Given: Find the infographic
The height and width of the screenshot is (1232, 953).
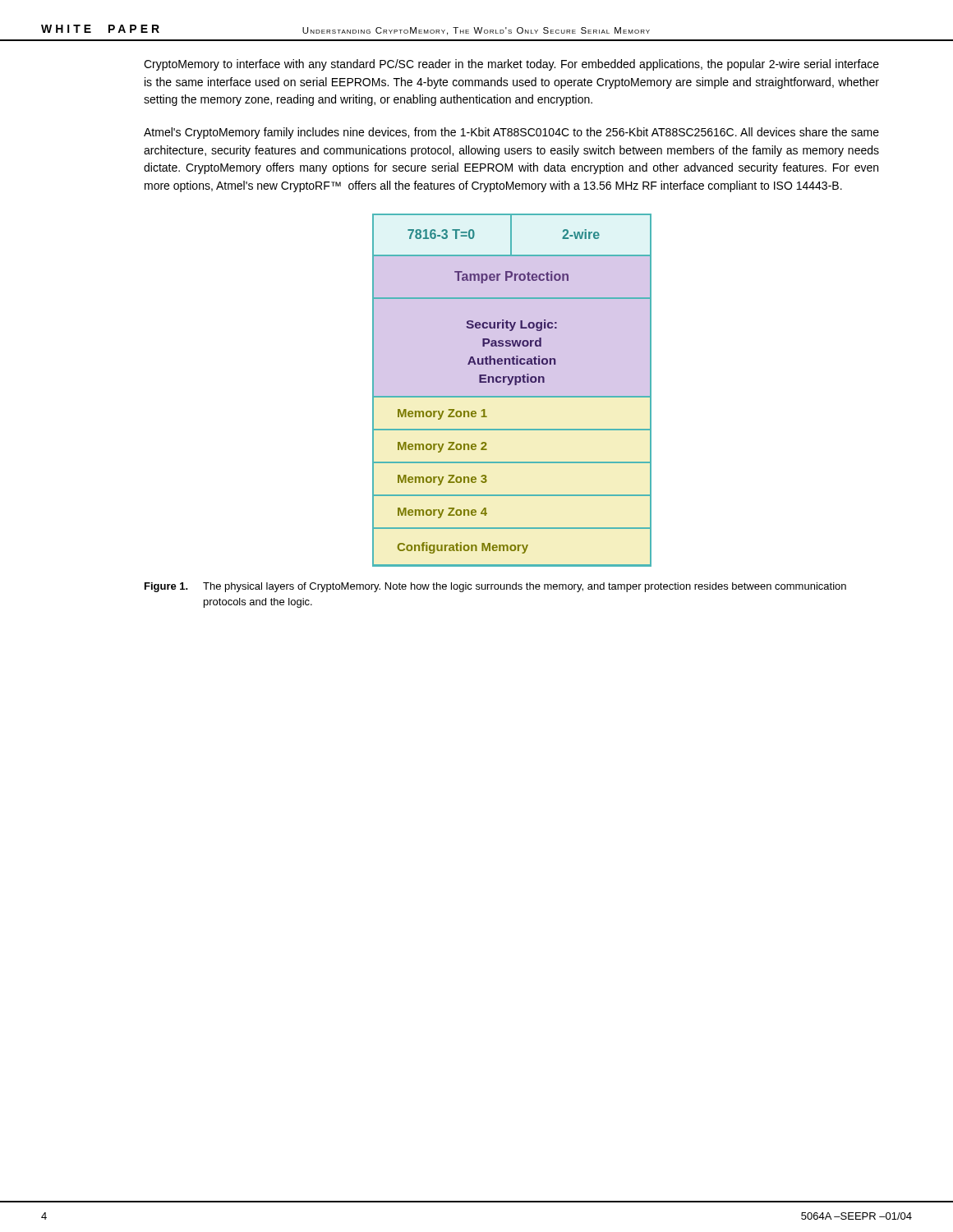Looking at the screenshot, I should 511,390.
